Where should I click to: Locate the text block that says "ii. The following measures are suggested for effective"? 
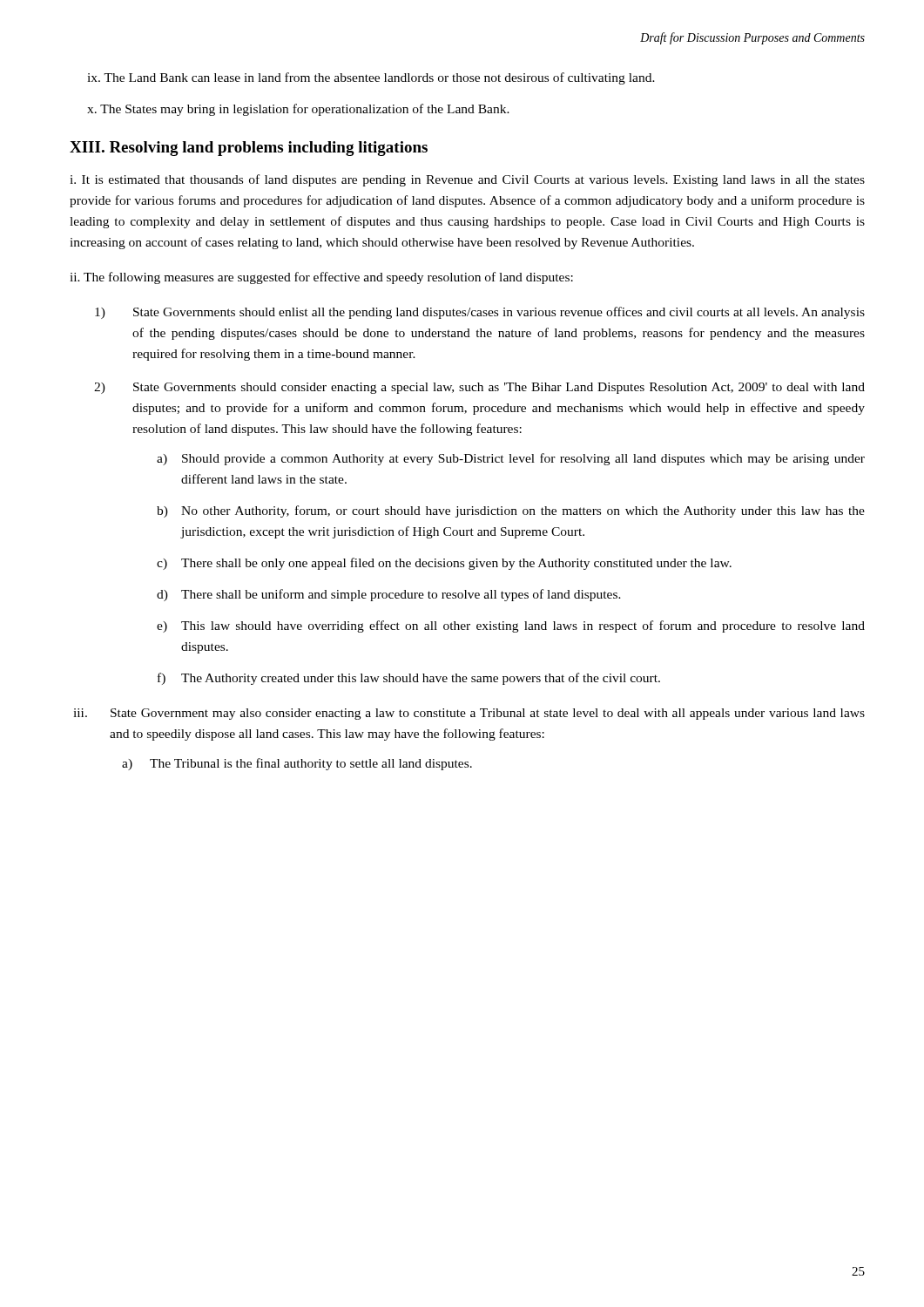(322, 277)
